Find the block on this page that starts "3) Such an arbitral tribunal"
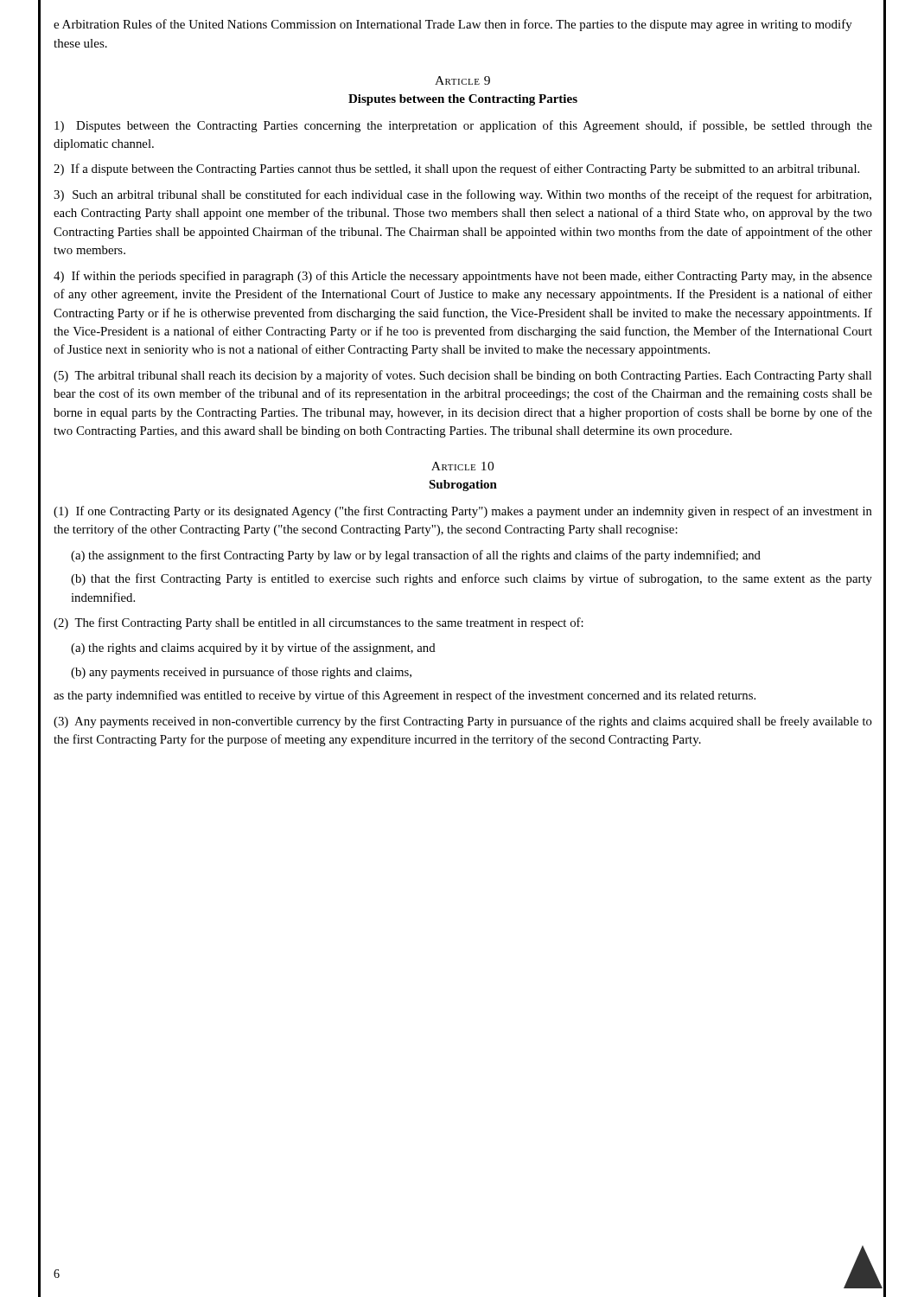924x1297 pixels. [x=463, y=222]
